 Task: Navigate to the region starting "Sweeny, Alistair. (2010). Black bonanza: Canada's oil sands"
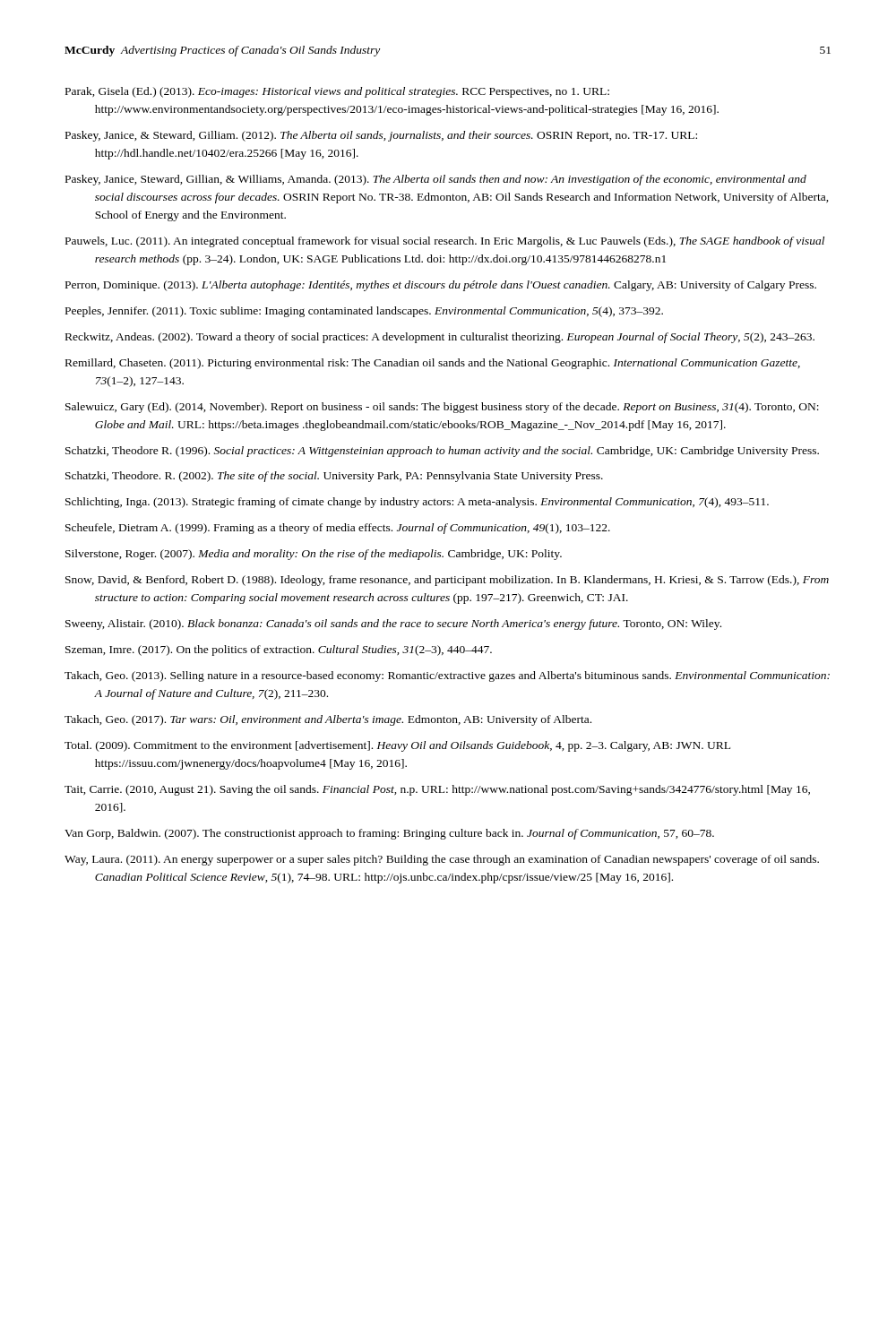tap(393, 623)
